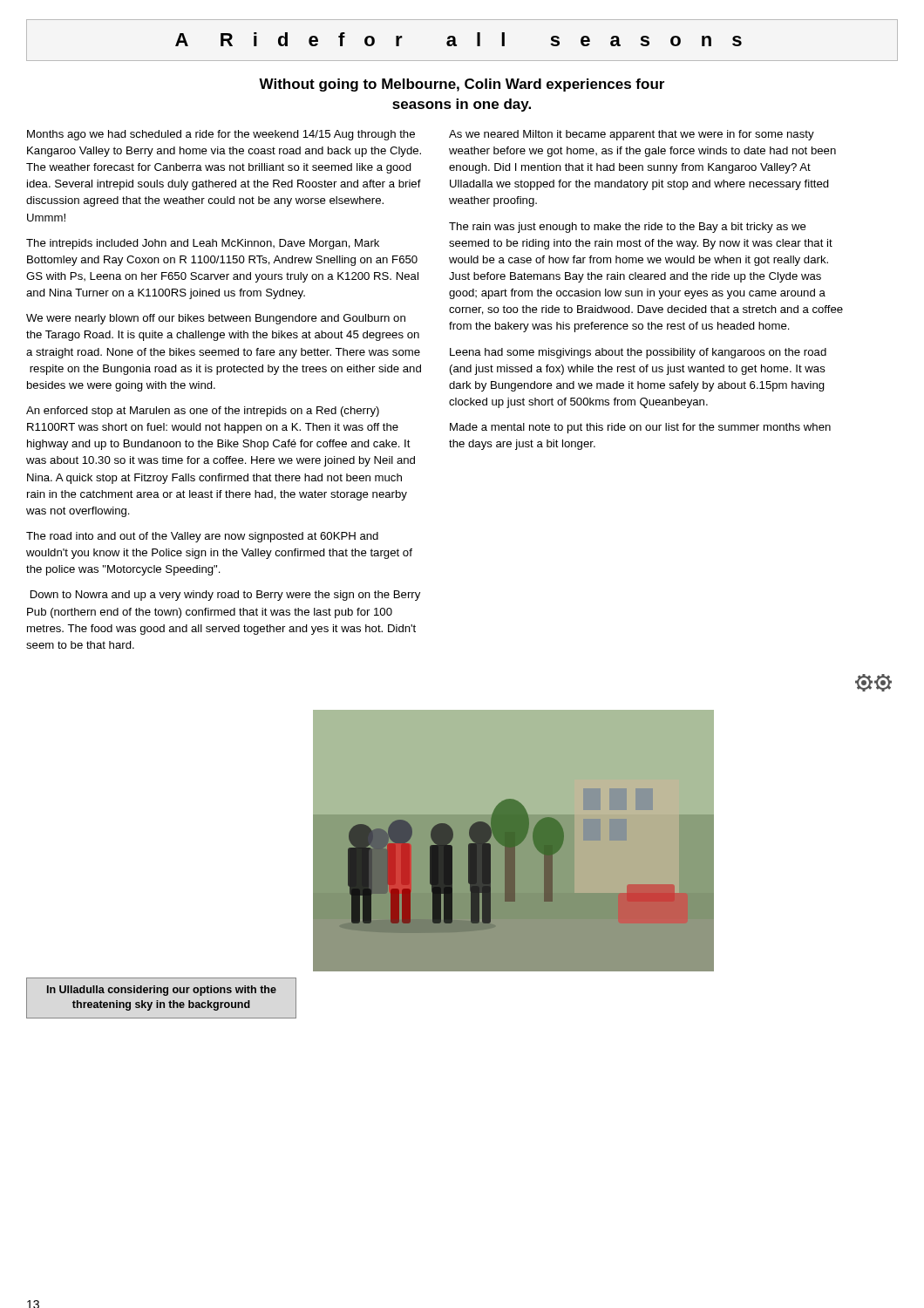Navigate to the passage starting "Without going to Melbourne, Colin Ward experiences"
The width and height of the screenshot is (924, 1308).
pos(462,95)
